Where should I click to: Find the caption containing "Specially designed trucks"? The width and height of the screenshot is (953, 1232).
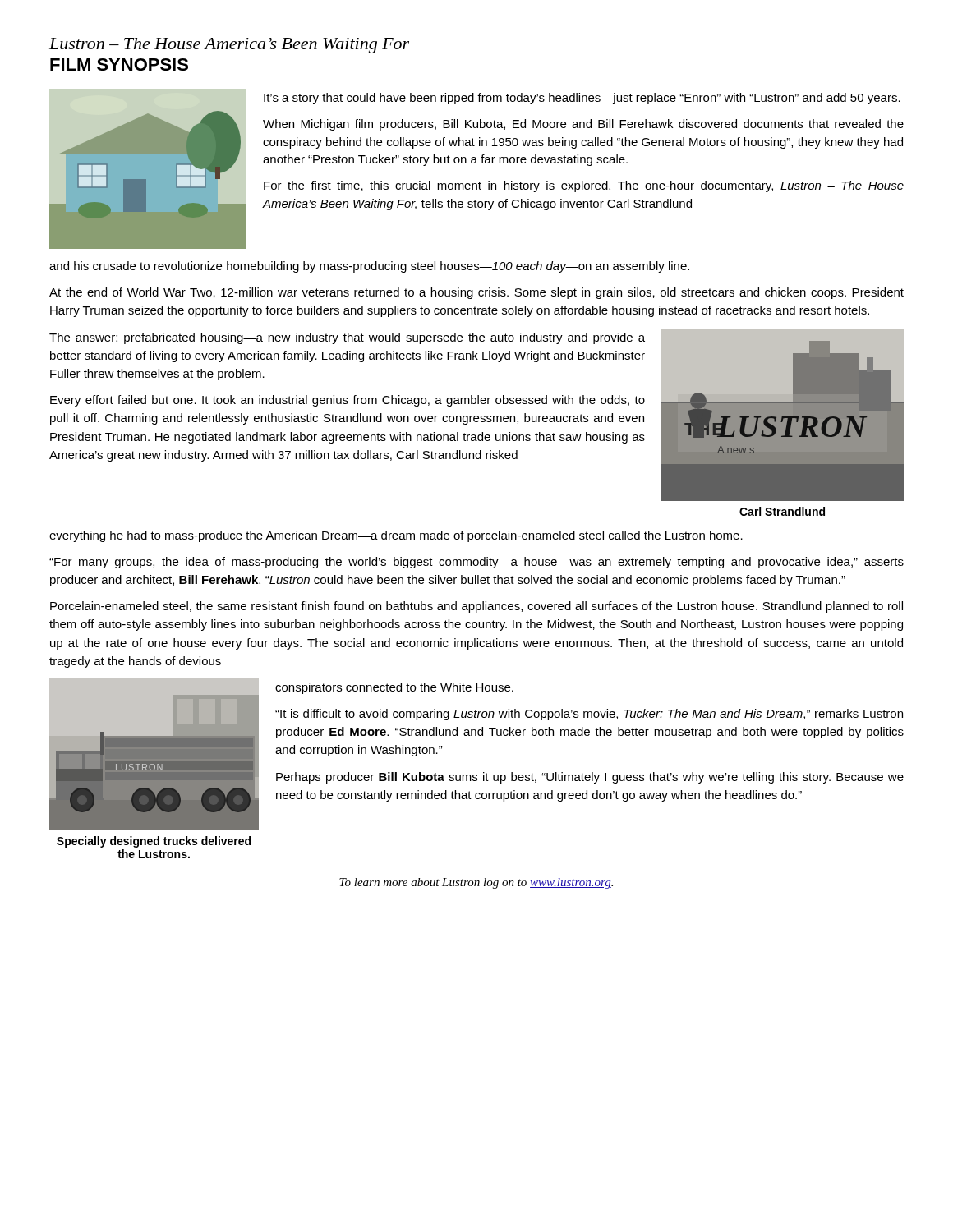pos(154,847)
